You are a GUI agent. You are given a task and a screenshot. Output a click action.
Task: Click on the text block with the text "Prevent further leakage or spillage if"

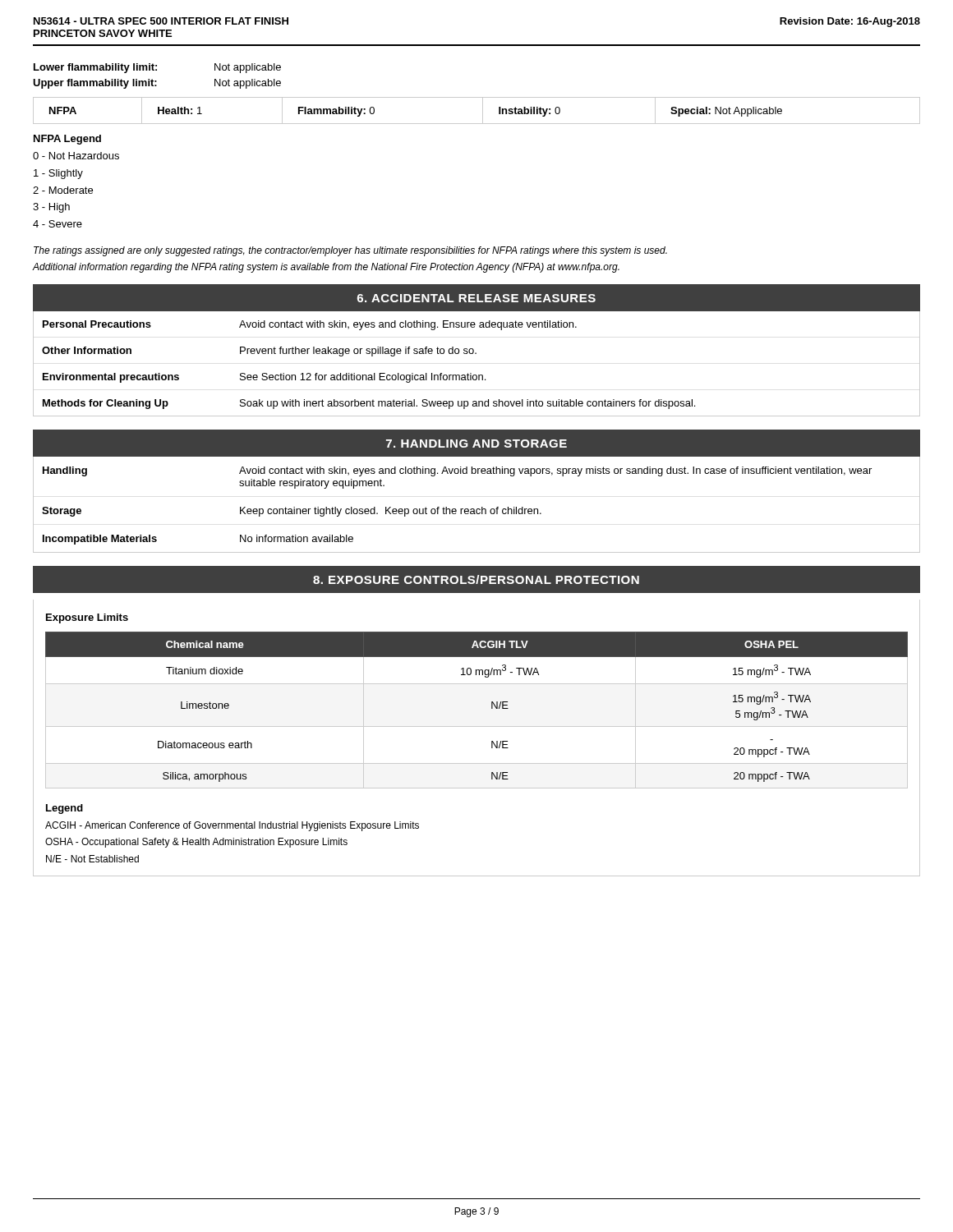pyautogui.click(x=358, y=350)
